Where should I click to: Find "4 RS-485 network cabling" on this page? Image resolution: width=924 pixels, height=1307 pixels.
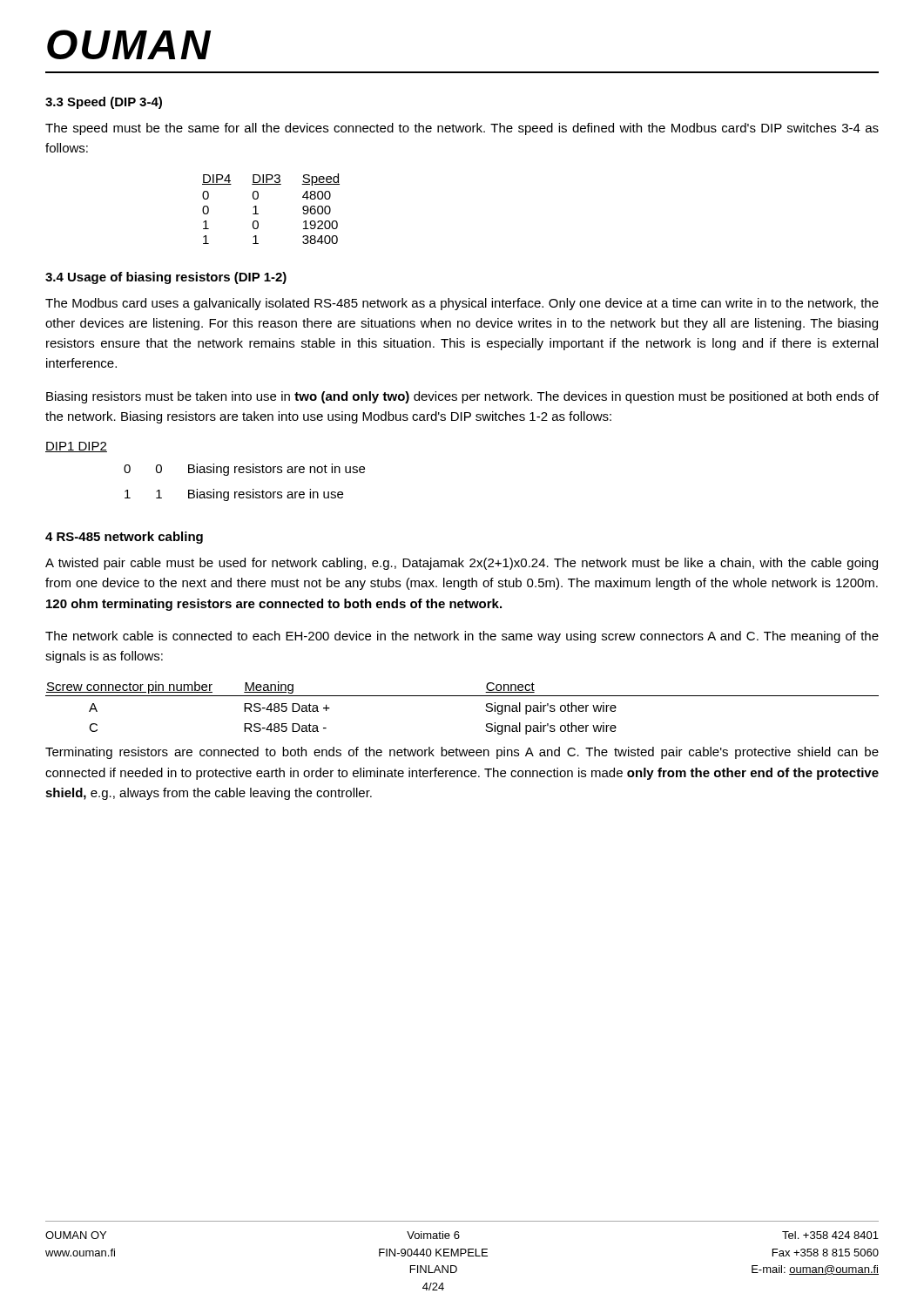tap(124, 536)
